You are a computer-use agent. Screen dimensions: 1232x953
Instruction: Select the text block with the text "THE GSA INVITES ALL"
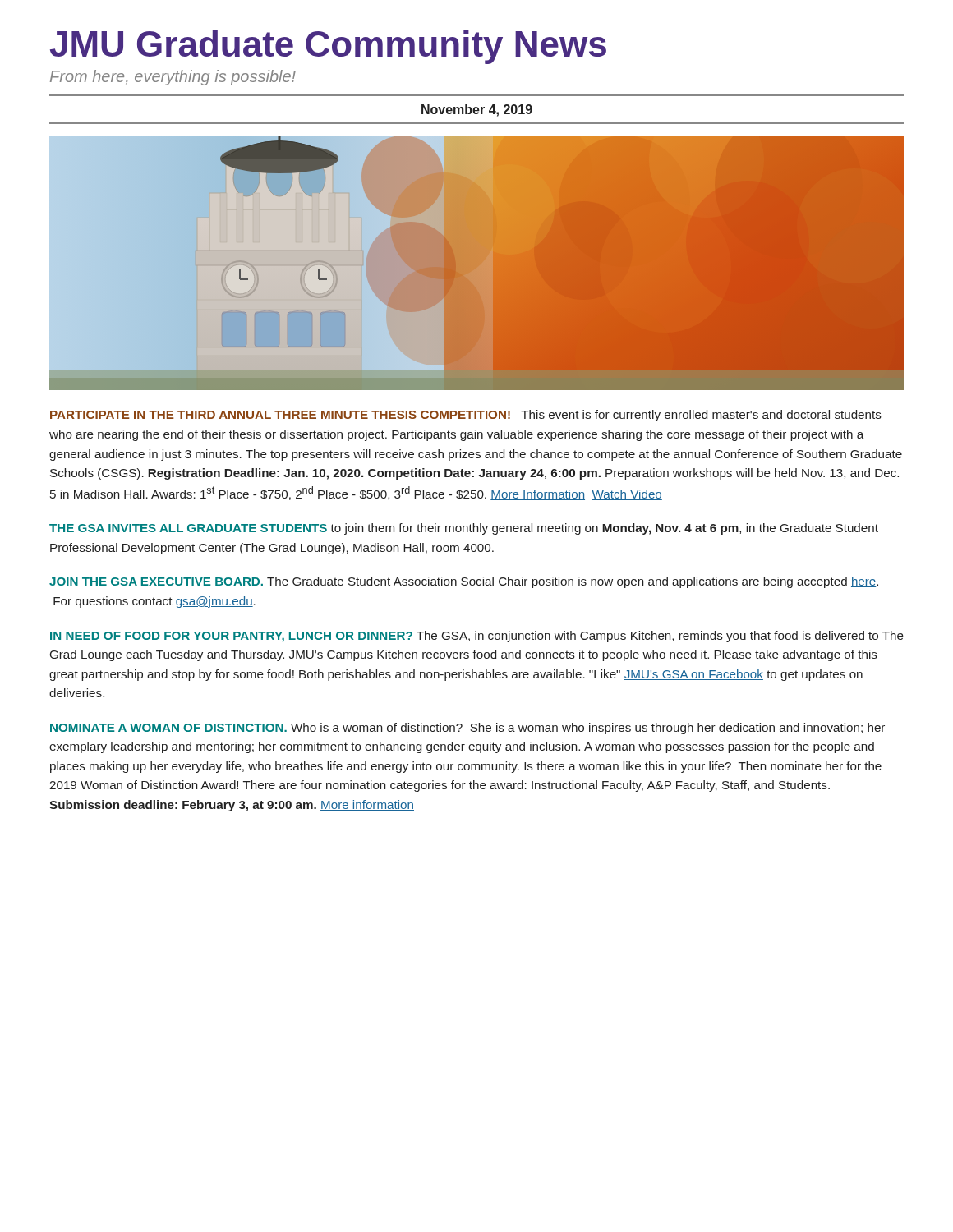coord(464,538)
